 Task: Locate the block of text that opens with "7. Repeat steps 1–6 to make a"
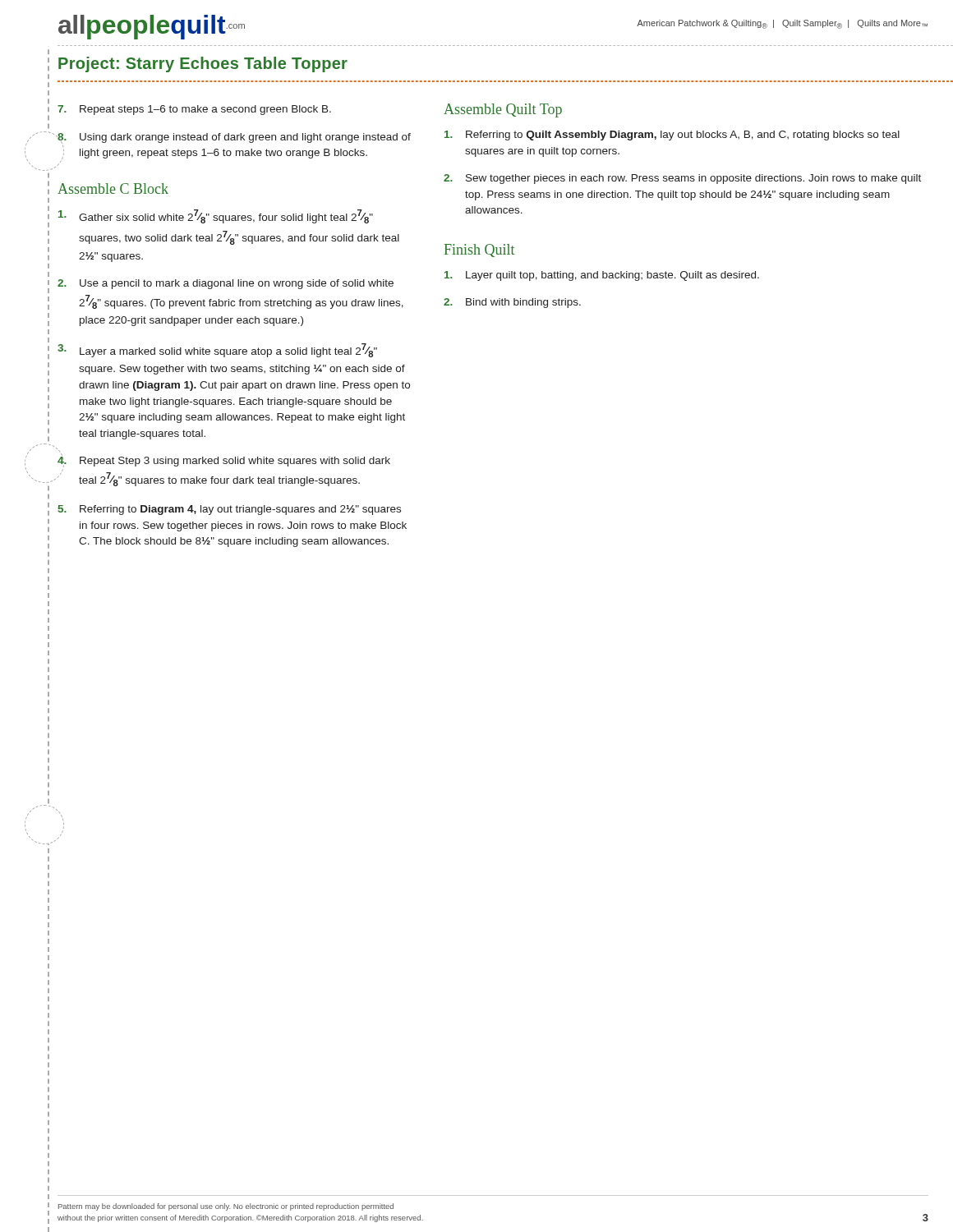234,109
